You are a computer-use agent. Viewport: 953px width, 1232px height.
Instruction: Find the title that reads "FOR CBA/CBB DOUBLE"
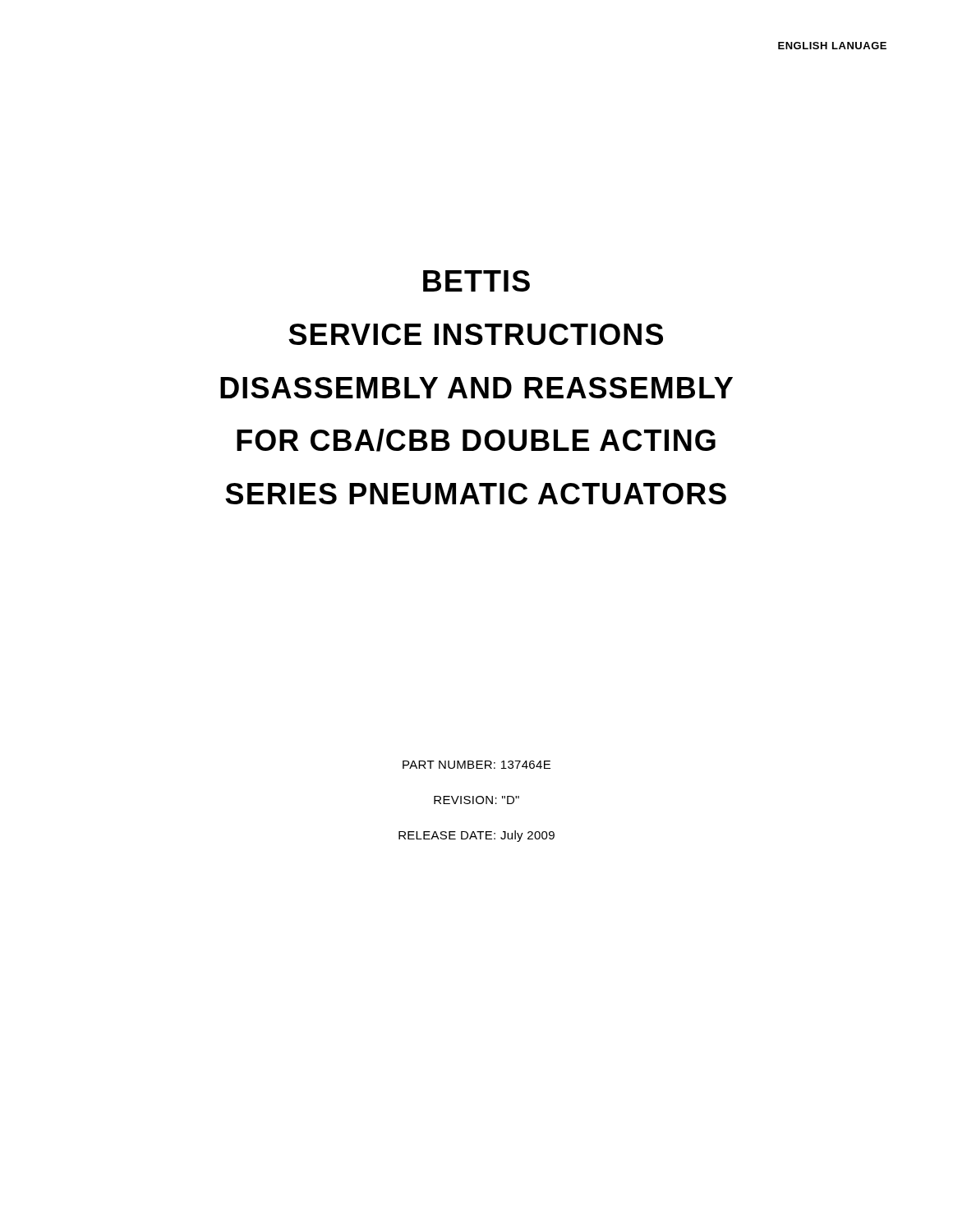click(476, 442)
